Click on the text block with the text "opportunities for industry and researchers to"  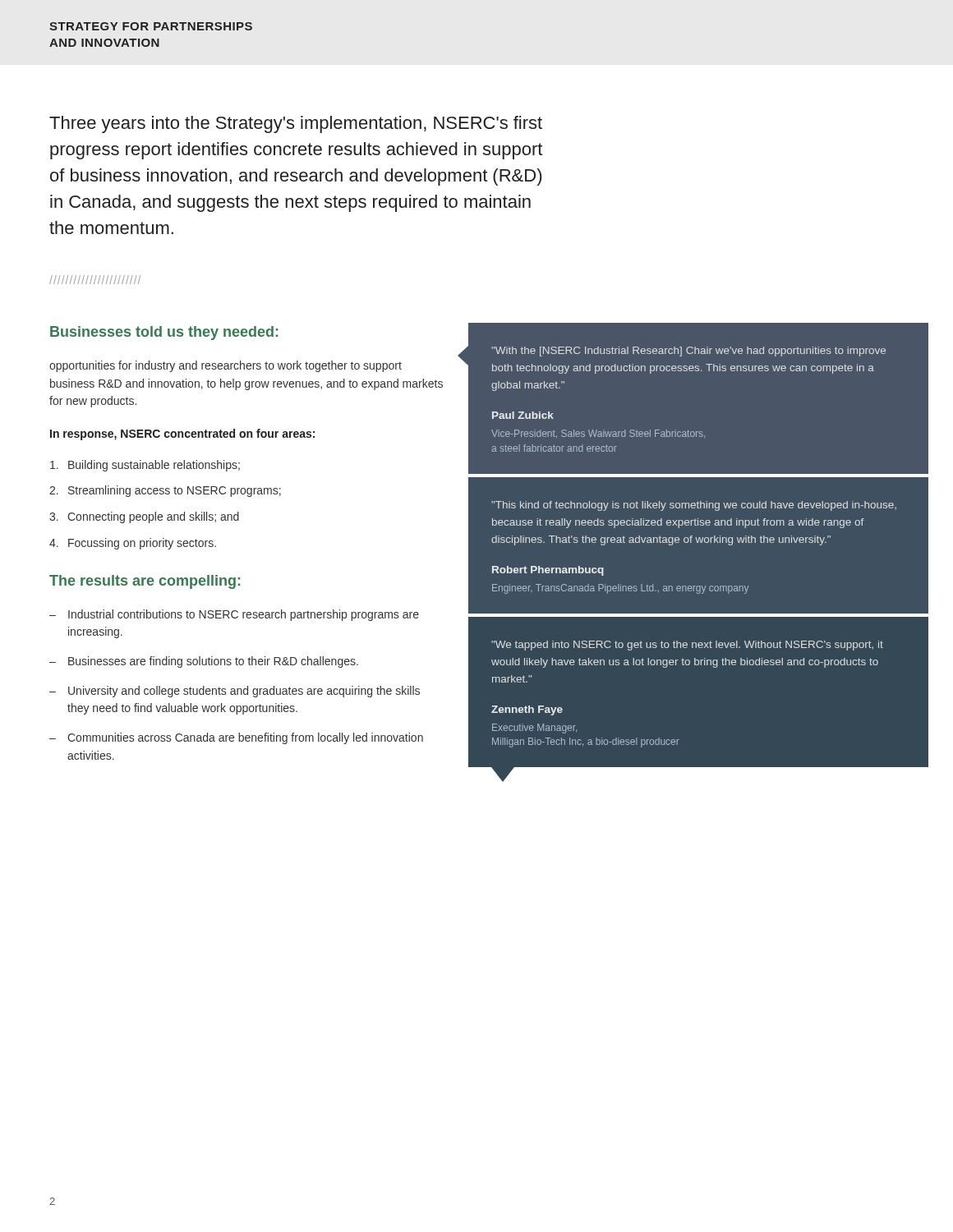click(x=246, y=383)
